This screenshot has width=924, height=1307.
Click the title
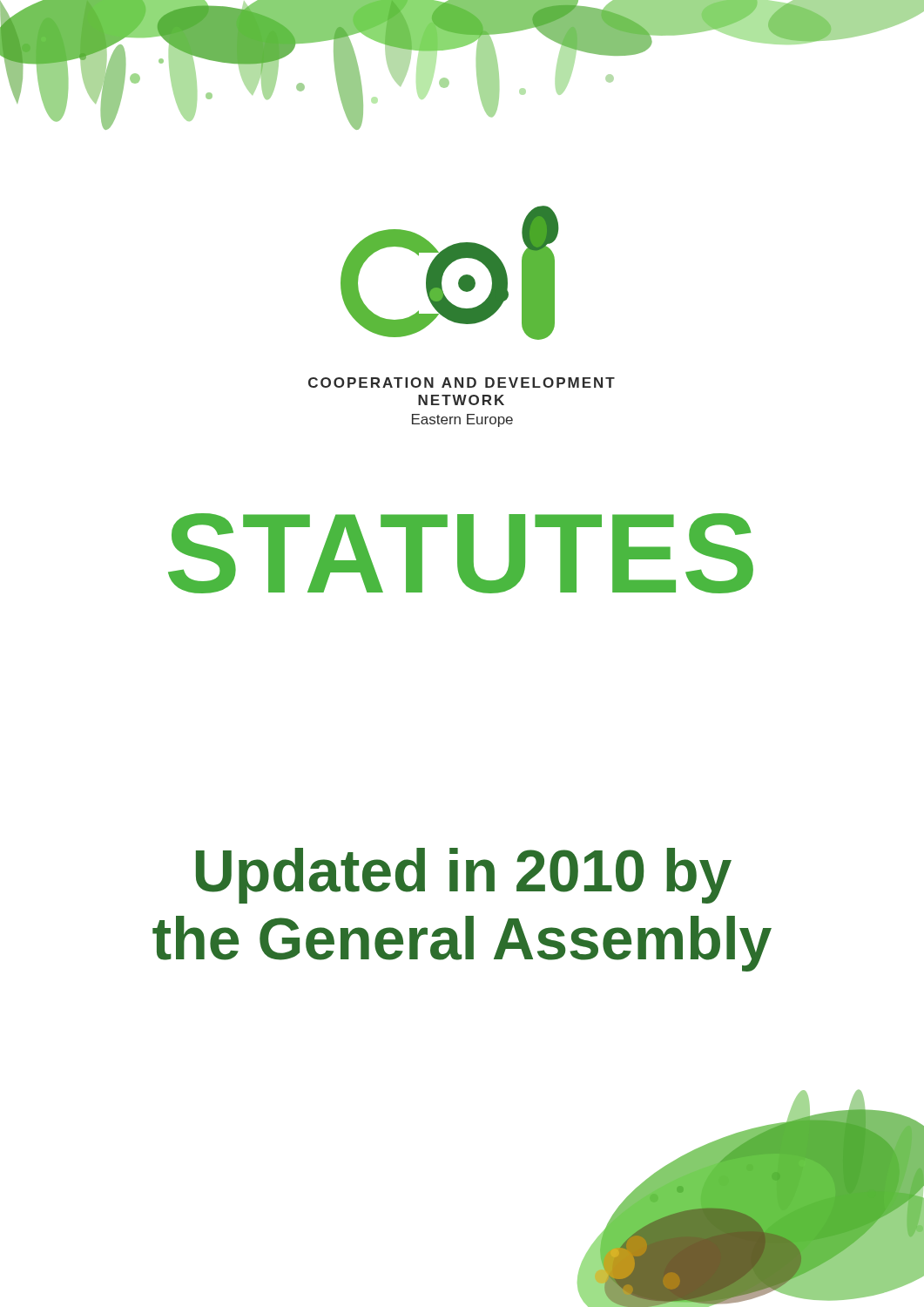[x=462, y=553]
